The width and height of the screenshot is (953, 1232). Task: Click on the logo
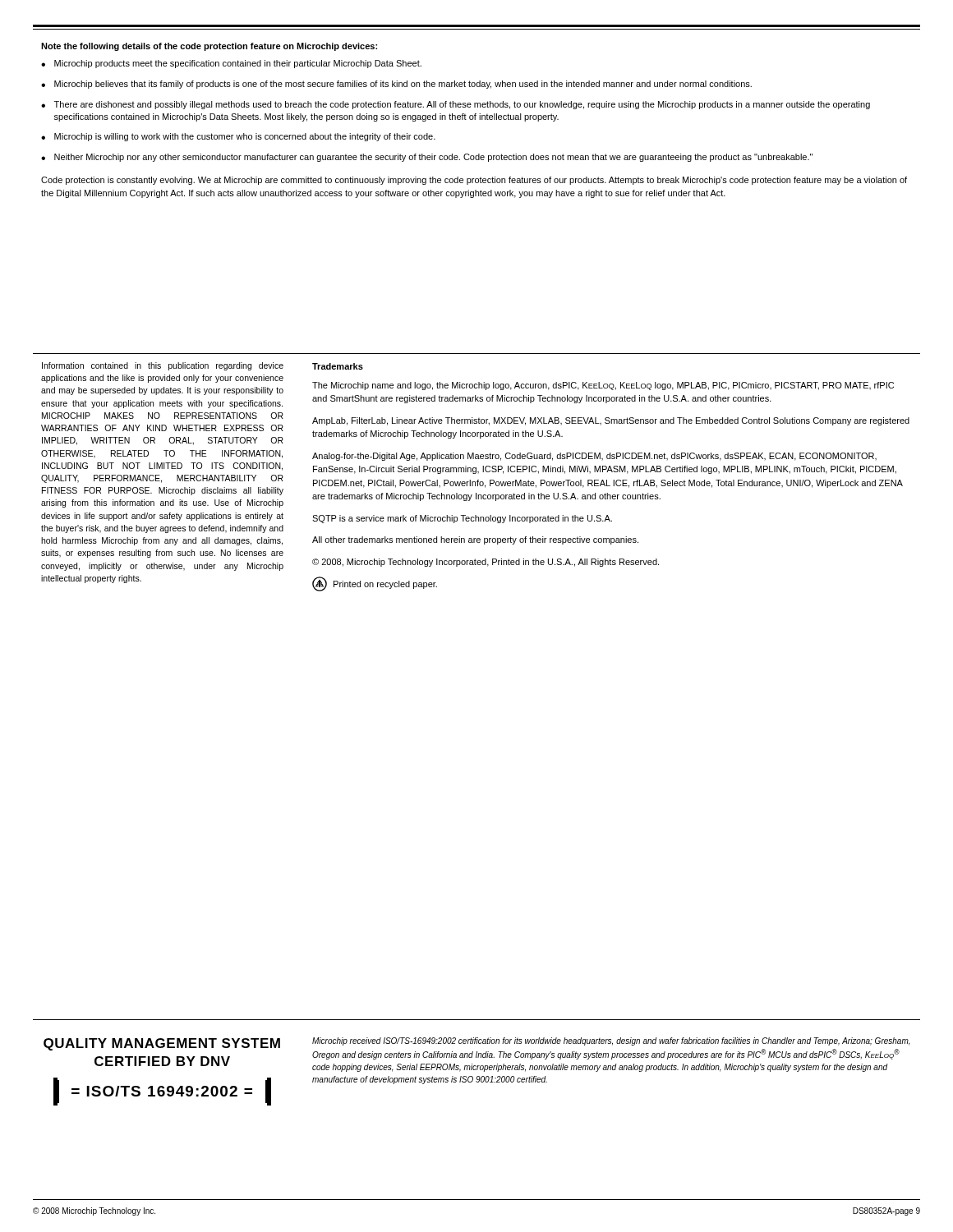coord(162,1066)
